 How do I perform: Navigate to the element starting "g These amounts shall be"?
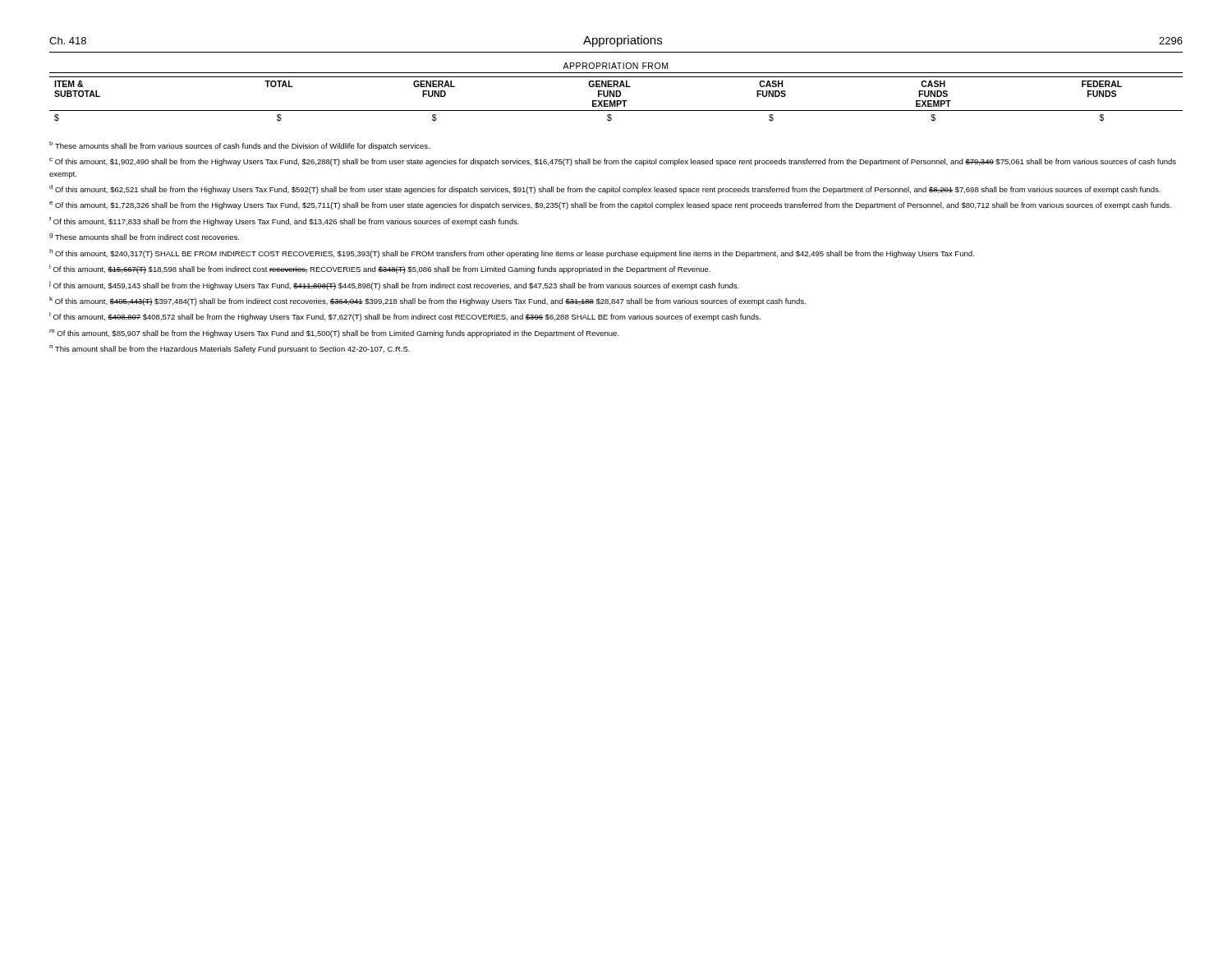point(144,237)
